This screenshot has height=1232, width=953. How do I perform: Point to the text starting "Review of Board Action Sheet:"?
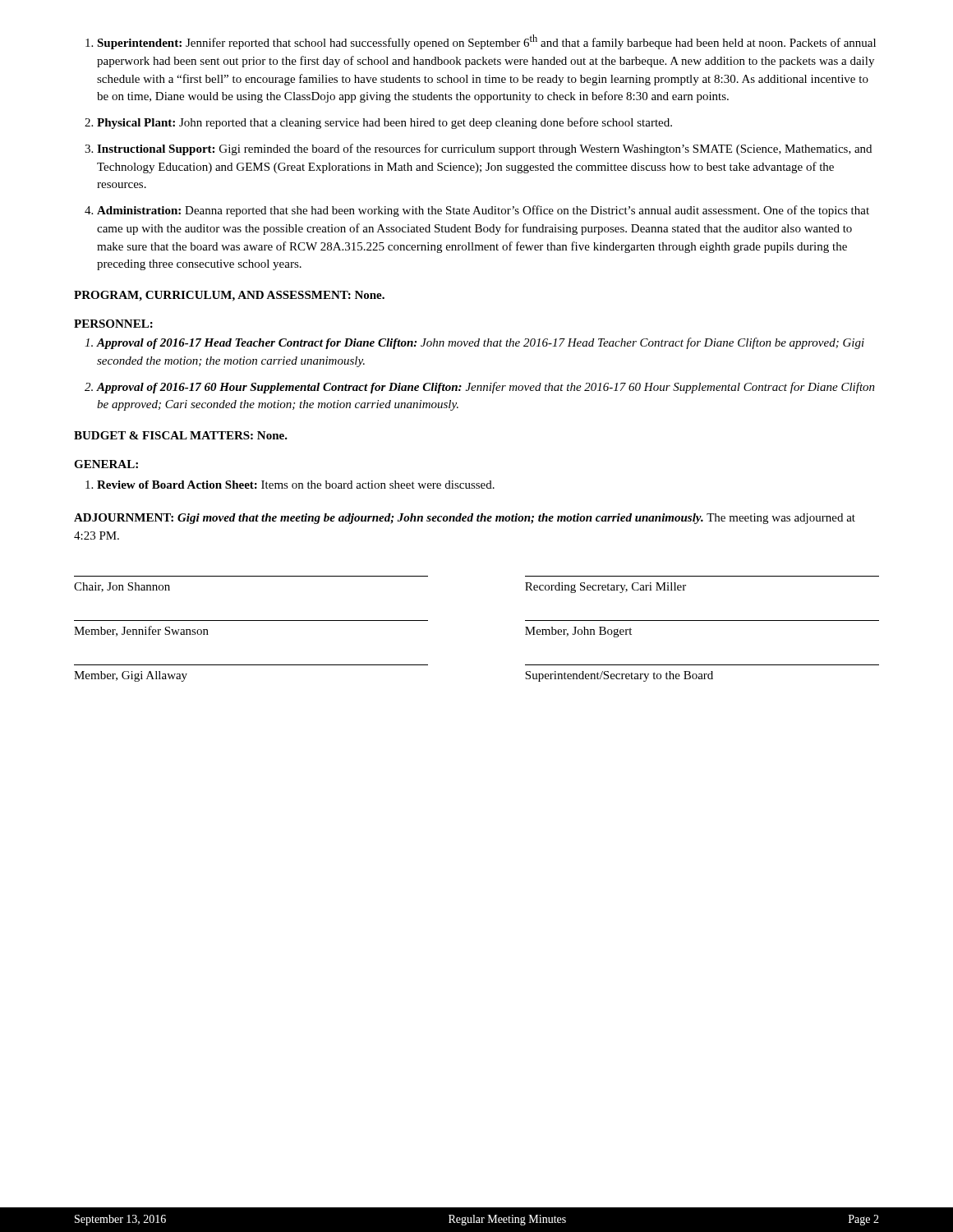[x=476, y=485]
